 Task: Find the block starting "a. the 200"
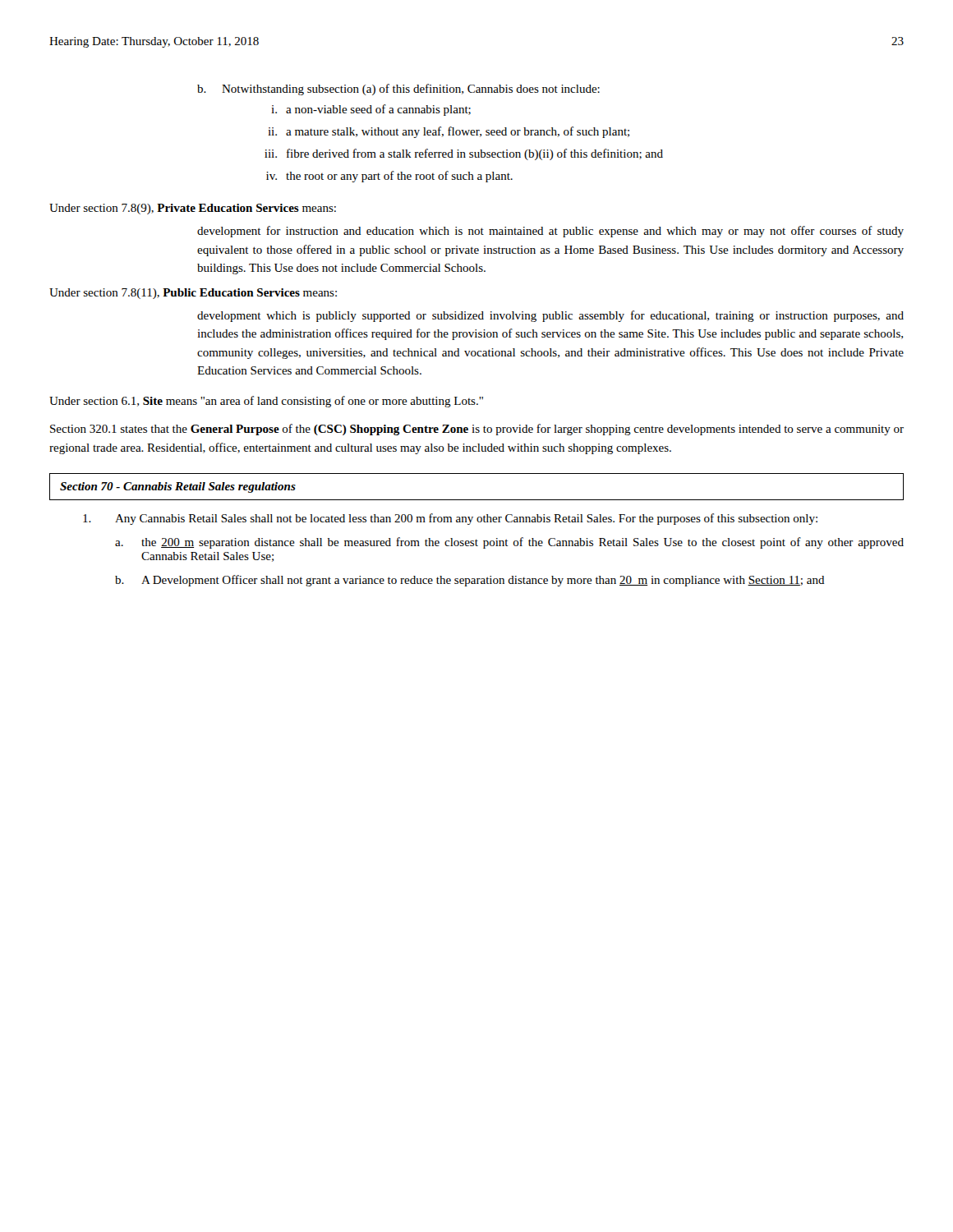tap(509, 549)
